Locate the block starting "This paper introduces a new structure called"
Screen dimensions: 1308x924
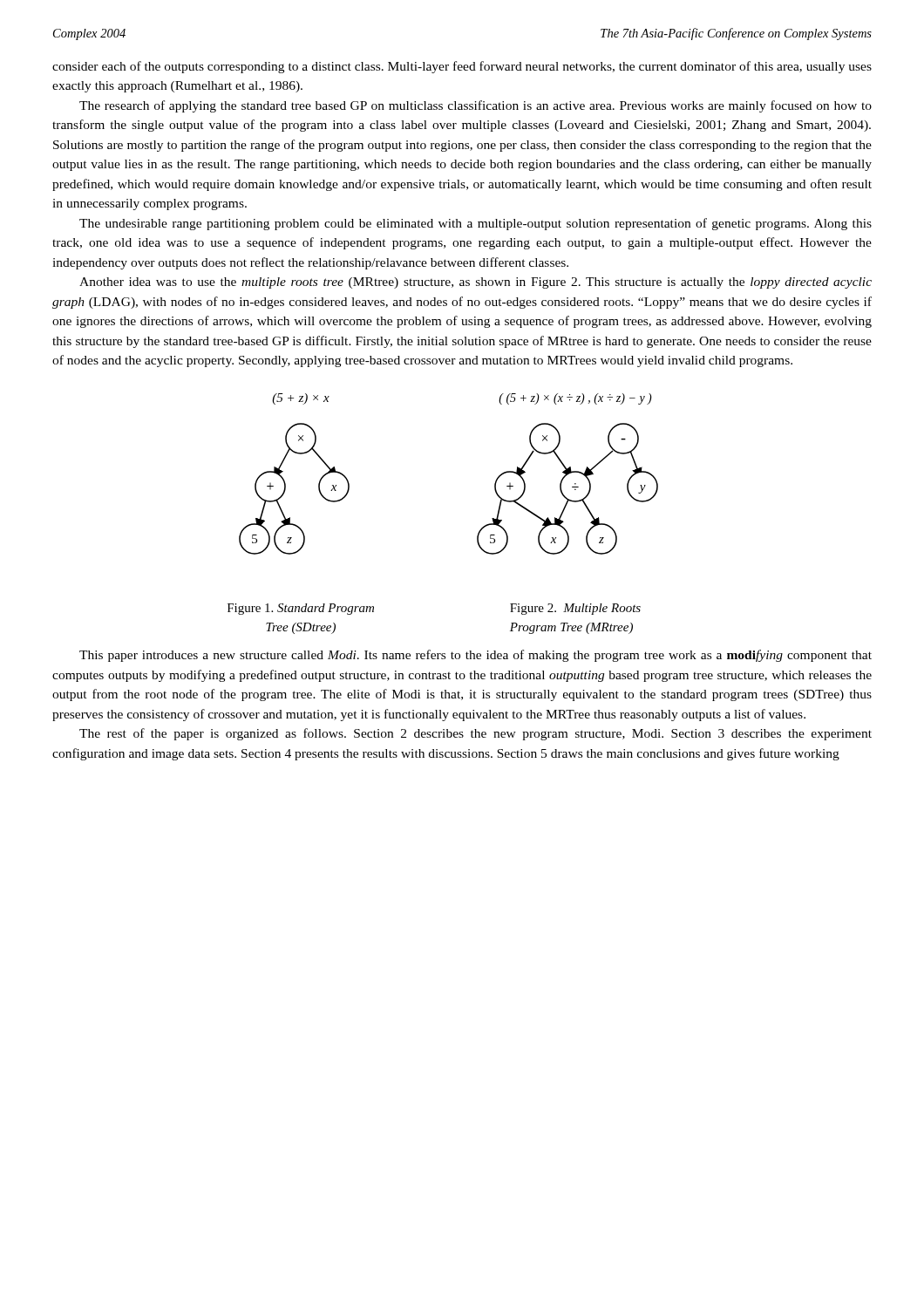(462, 685)
